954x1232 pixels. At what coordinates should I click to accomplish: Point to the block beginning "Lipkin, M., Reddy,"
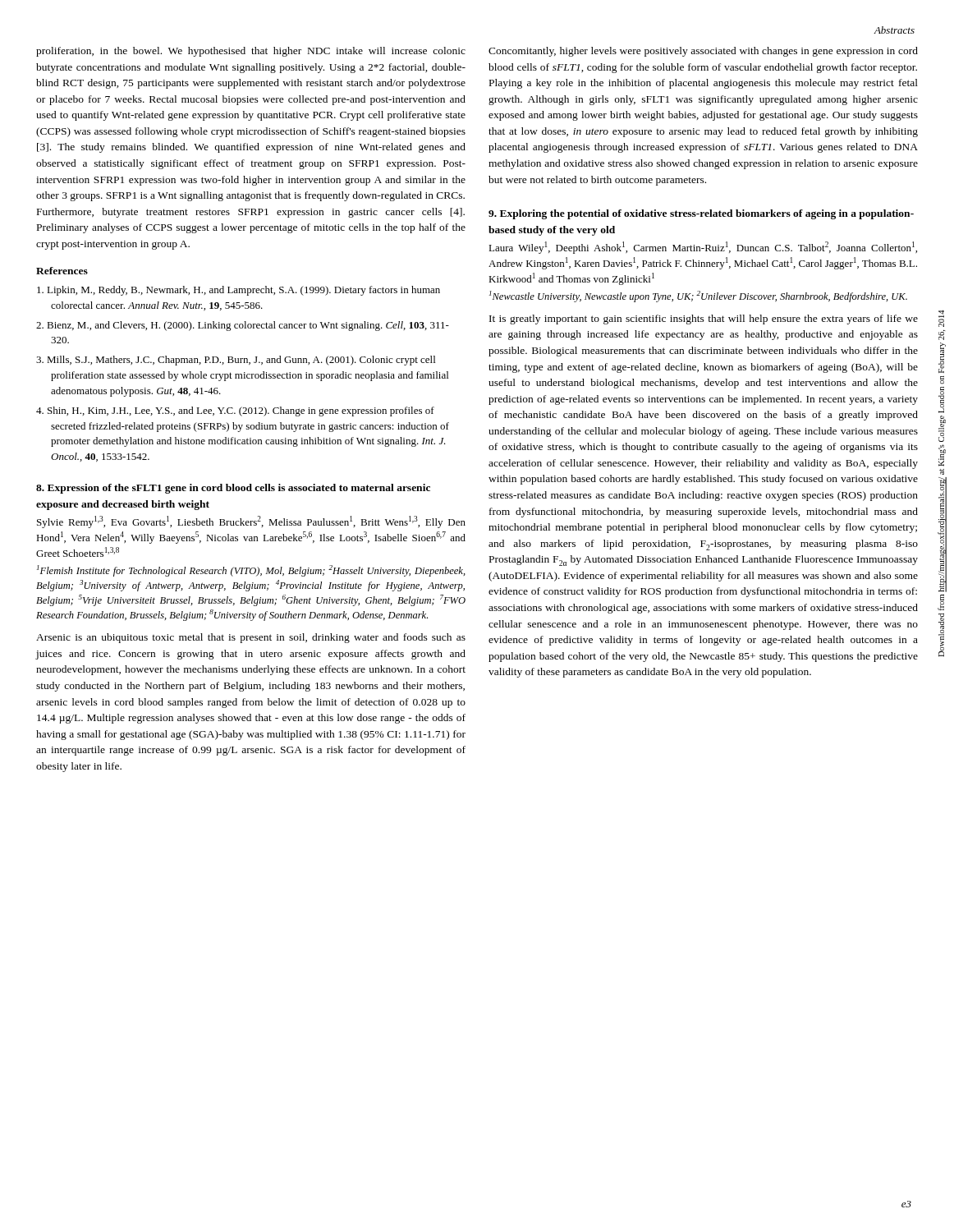238,297
